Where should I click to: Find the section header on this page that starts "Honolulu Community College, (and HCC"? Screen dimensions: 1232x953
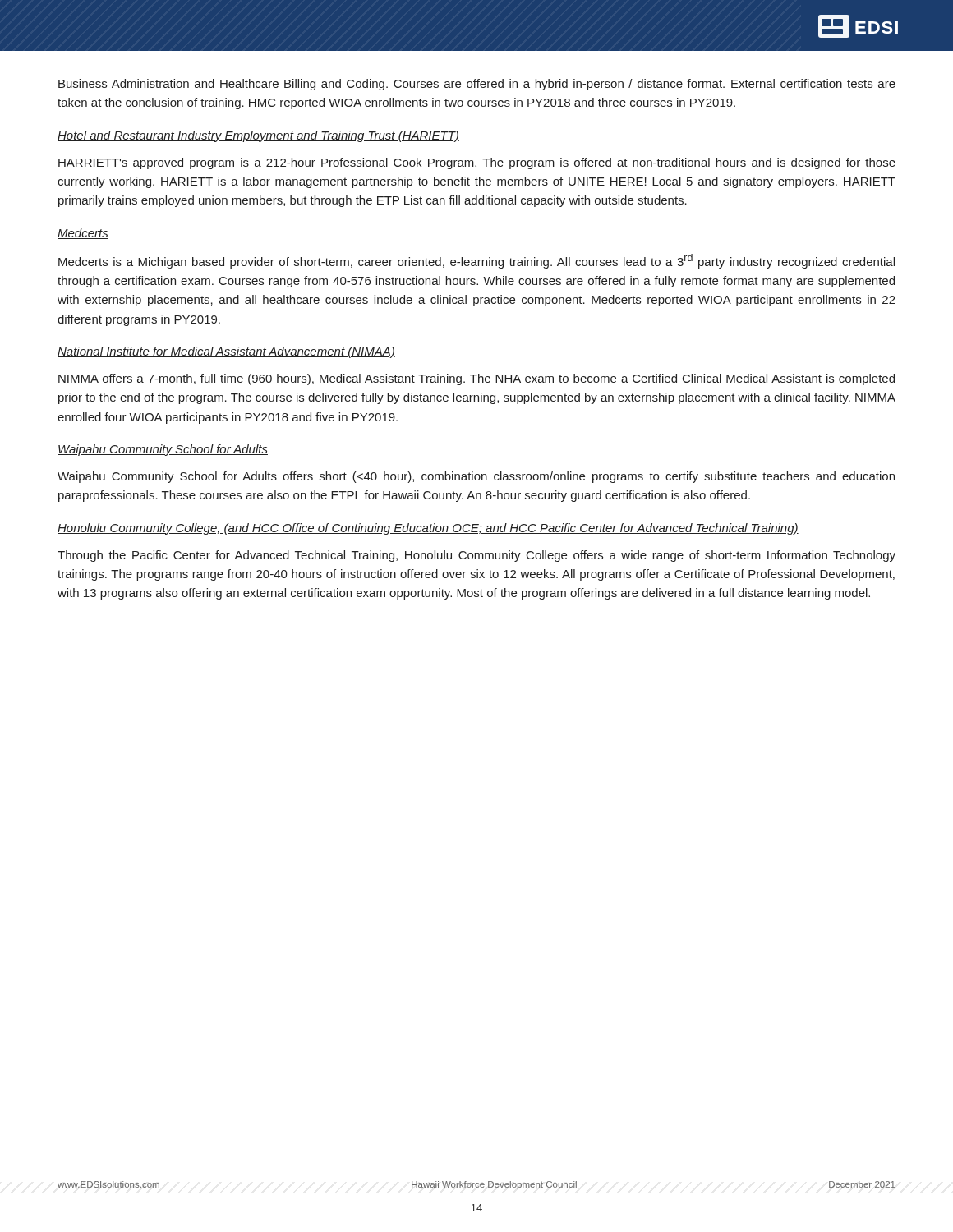pyautogui.click(x=428, y=527)
